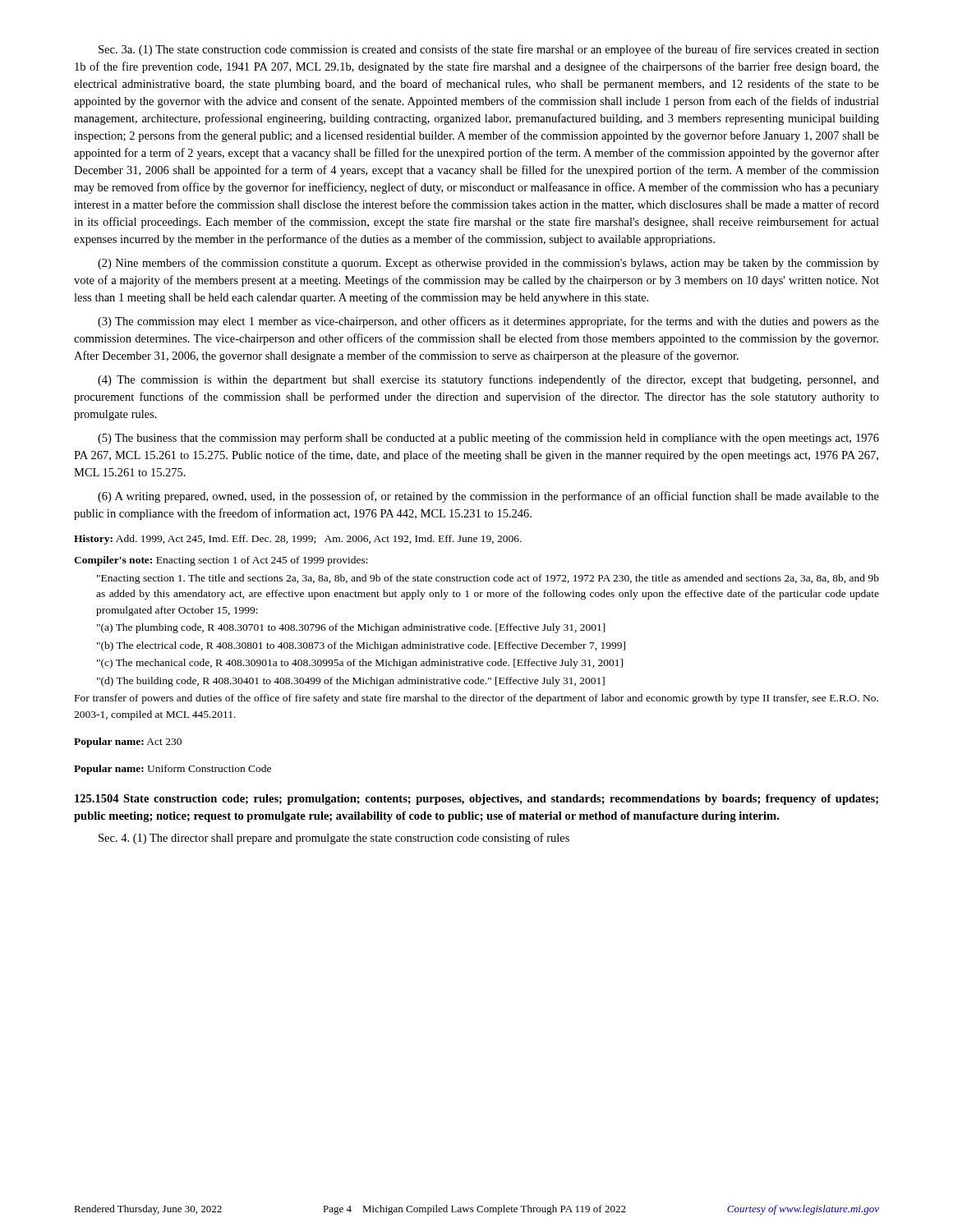Locate the block starting "(2) Nine members of the commission"
This screenshot has width=953, height=1232.
[x=476, y=281]
